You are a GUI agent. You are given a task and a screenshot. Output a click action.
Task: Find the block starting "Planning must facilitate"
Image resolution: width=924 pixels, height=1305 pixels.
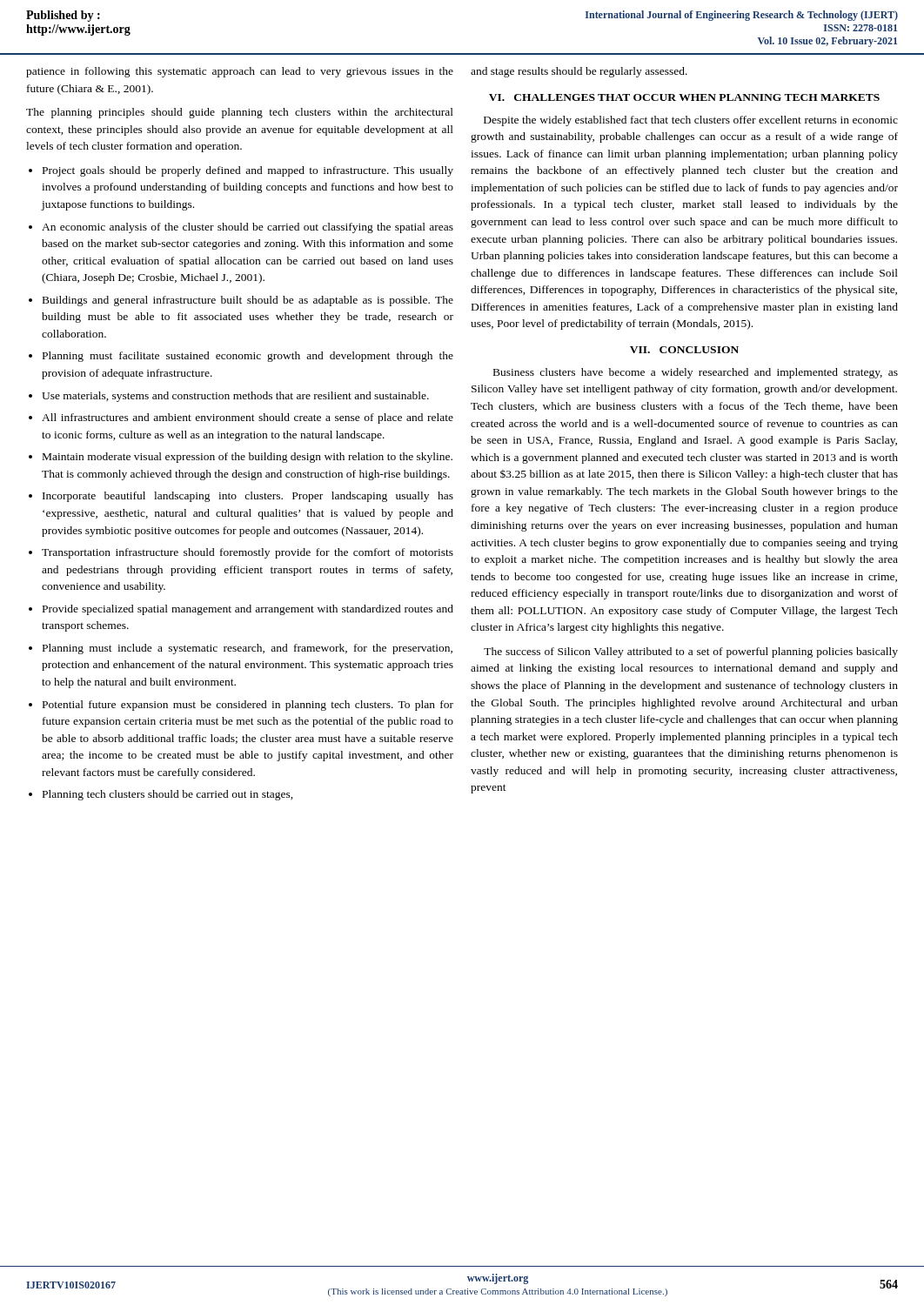248,364
